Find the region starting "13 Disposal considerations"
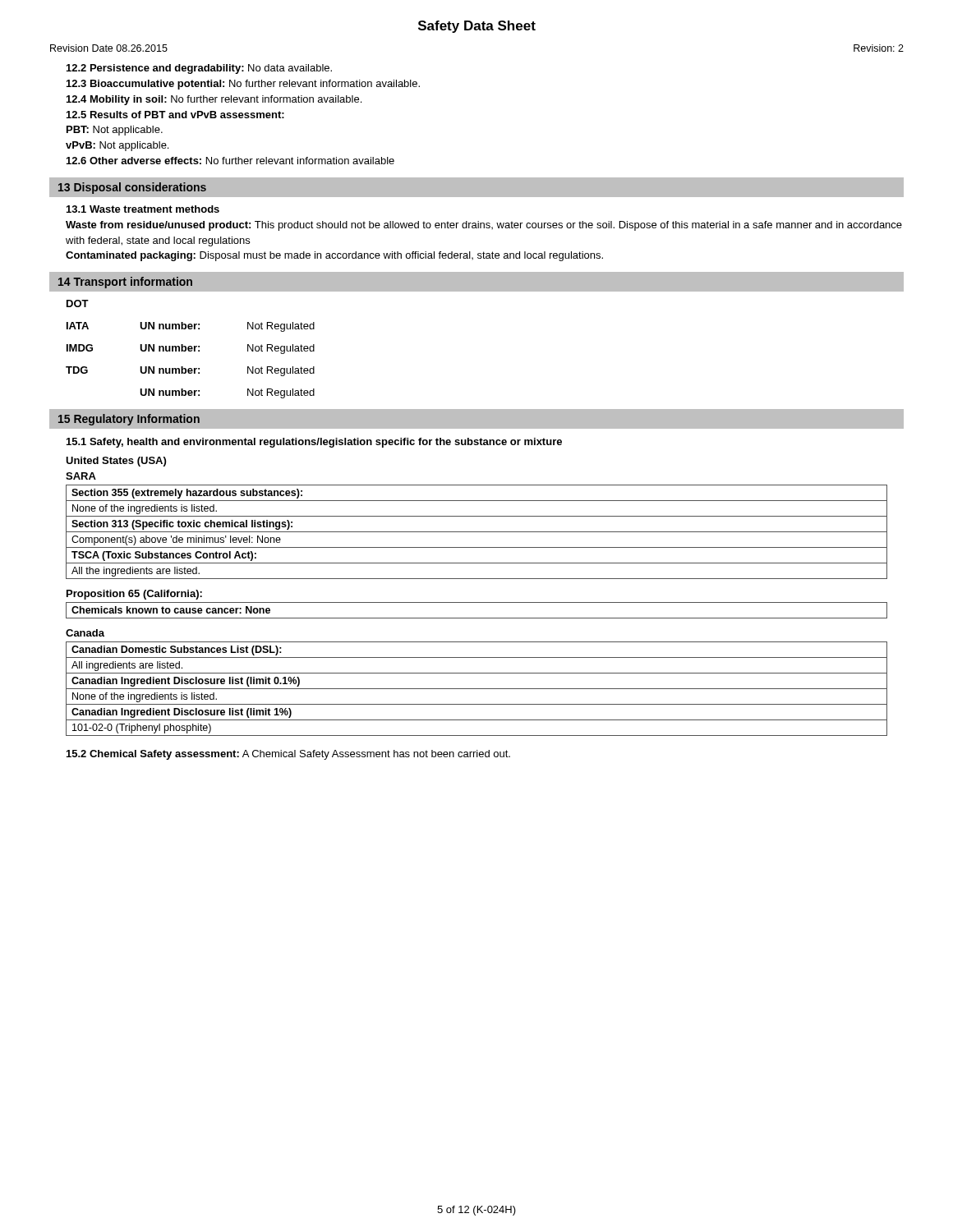 click(132, 187)
